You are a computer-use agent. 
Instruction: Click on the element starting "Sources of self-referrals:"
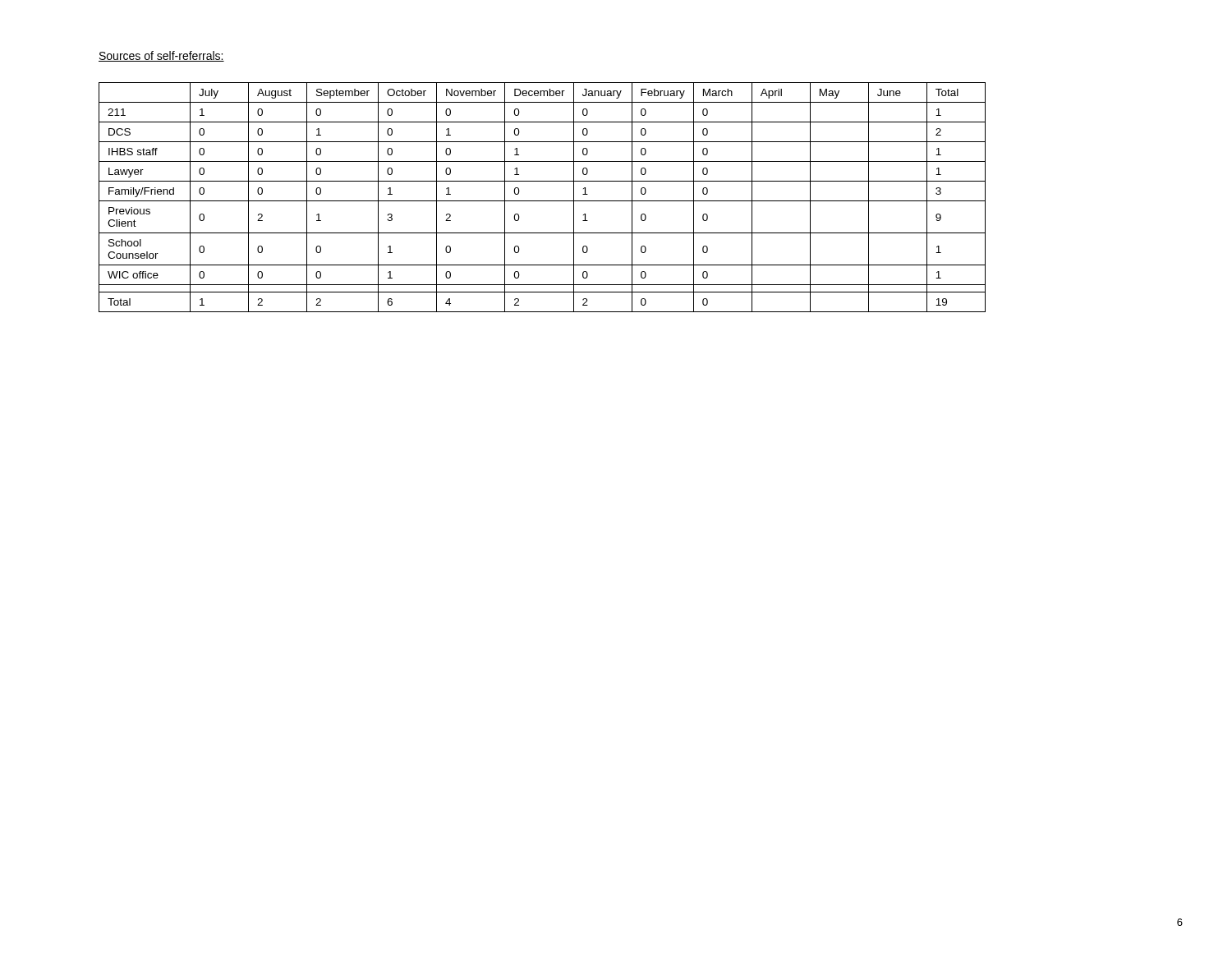pyautogui.click(x=161, y=56)
